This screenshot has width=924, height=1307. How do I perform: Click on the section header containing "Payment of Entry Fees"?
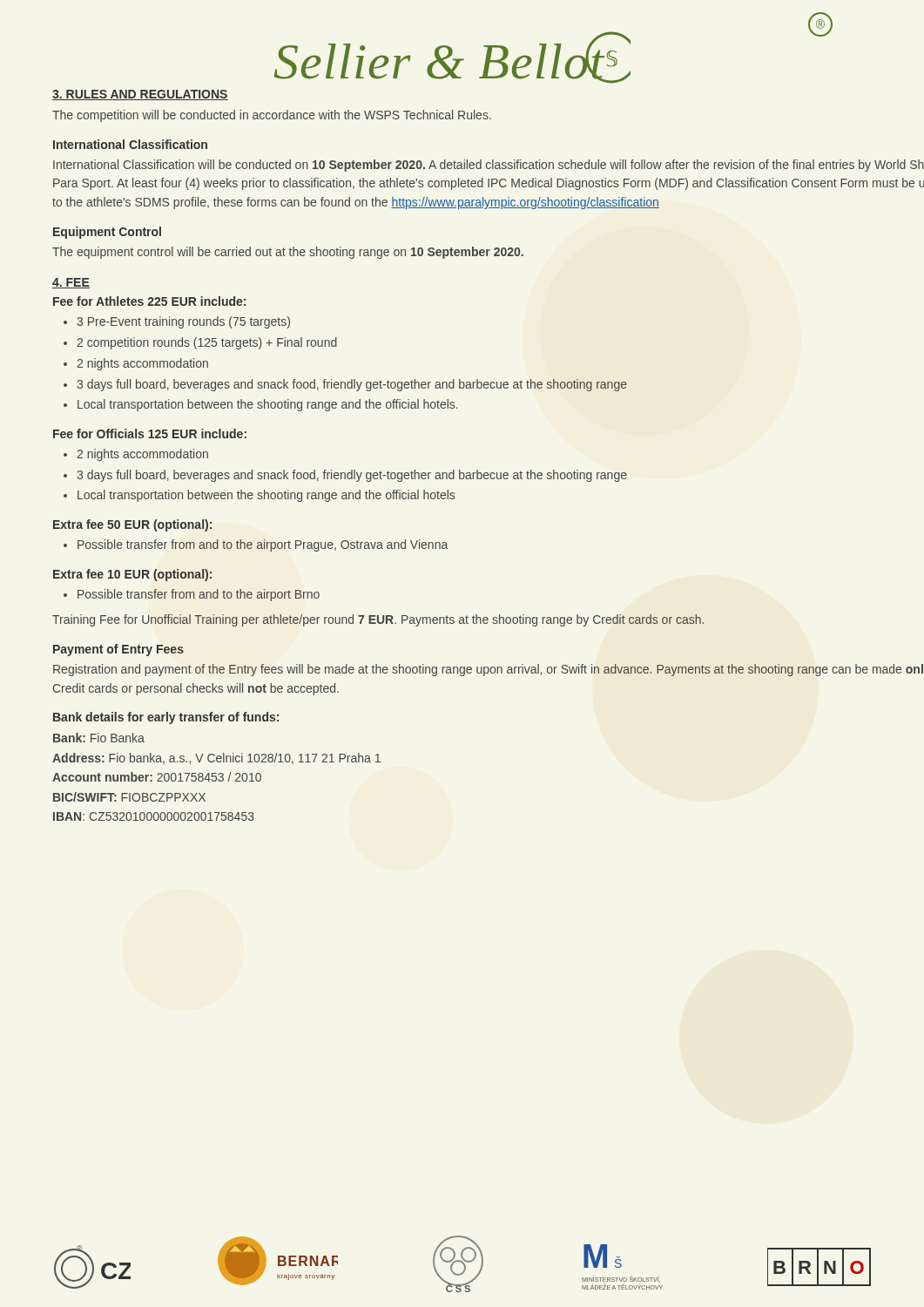coord(118,649)
